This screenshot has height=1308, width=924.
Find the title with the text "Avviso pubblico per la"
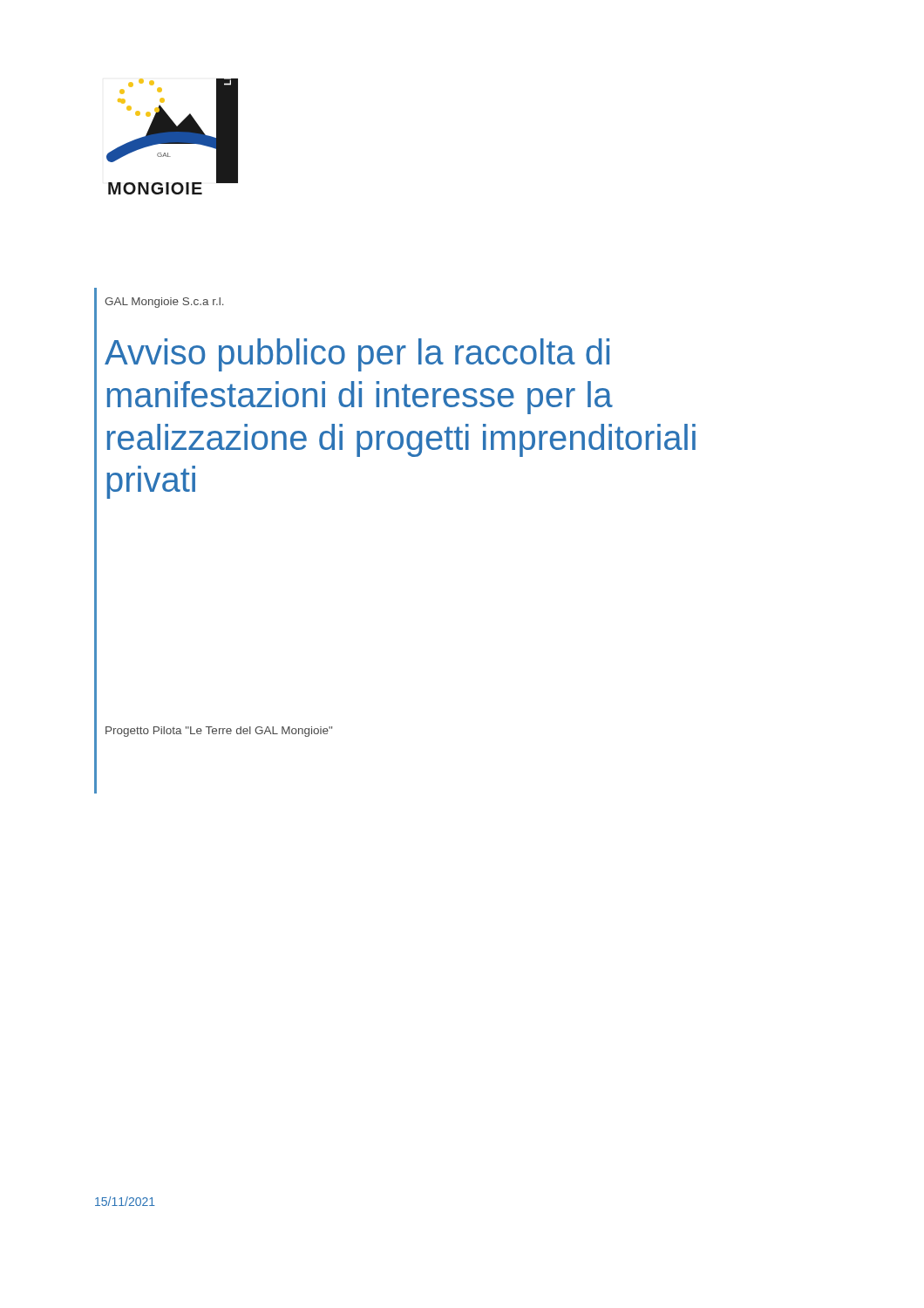click(401, 416)
